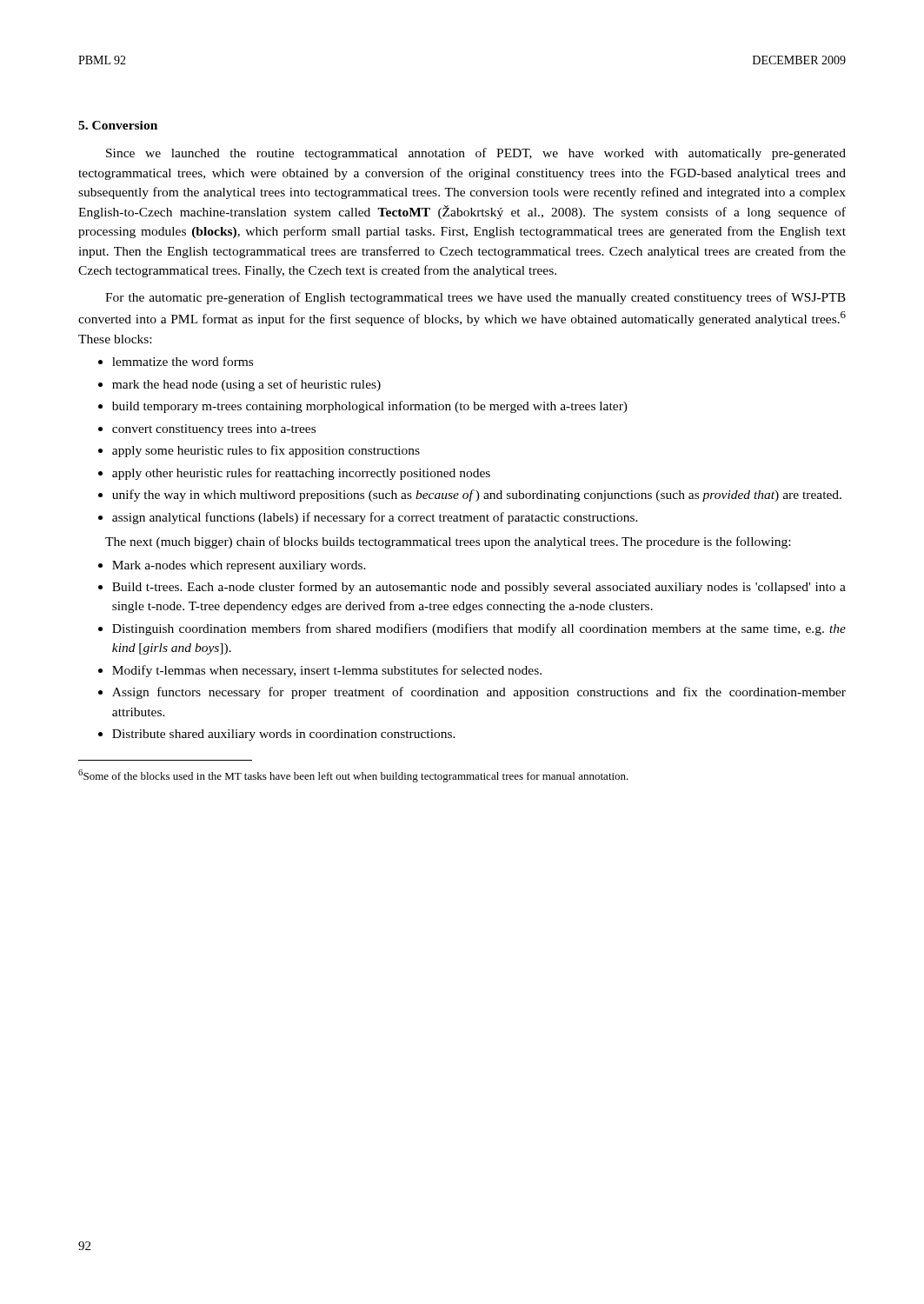
Task: Locate the region starting "The next (much bigger) chain of blocks builds"
Action: tap(462, 542)
